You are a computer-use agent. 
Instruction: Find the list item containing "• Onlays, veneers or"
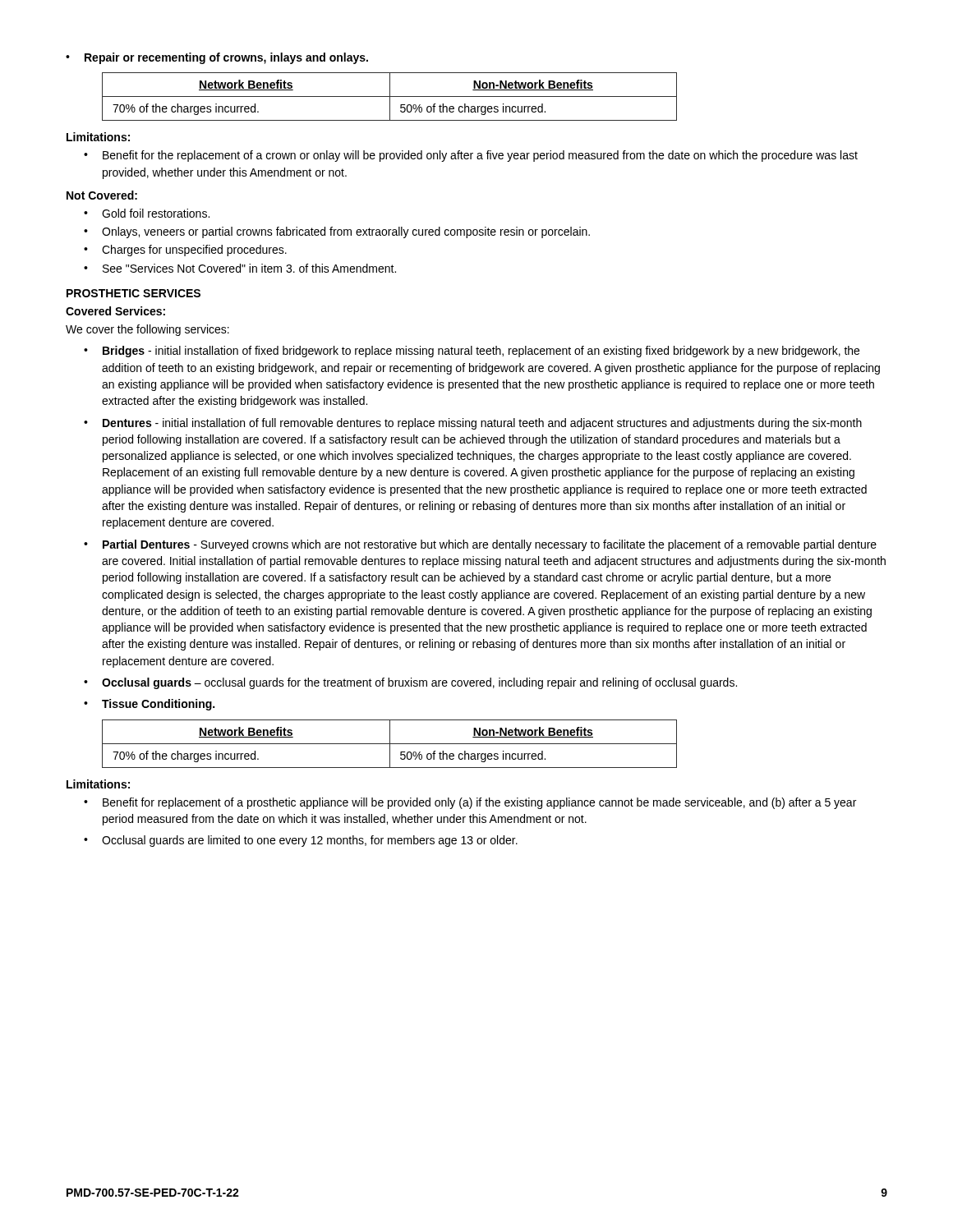[x=486, y=232]
